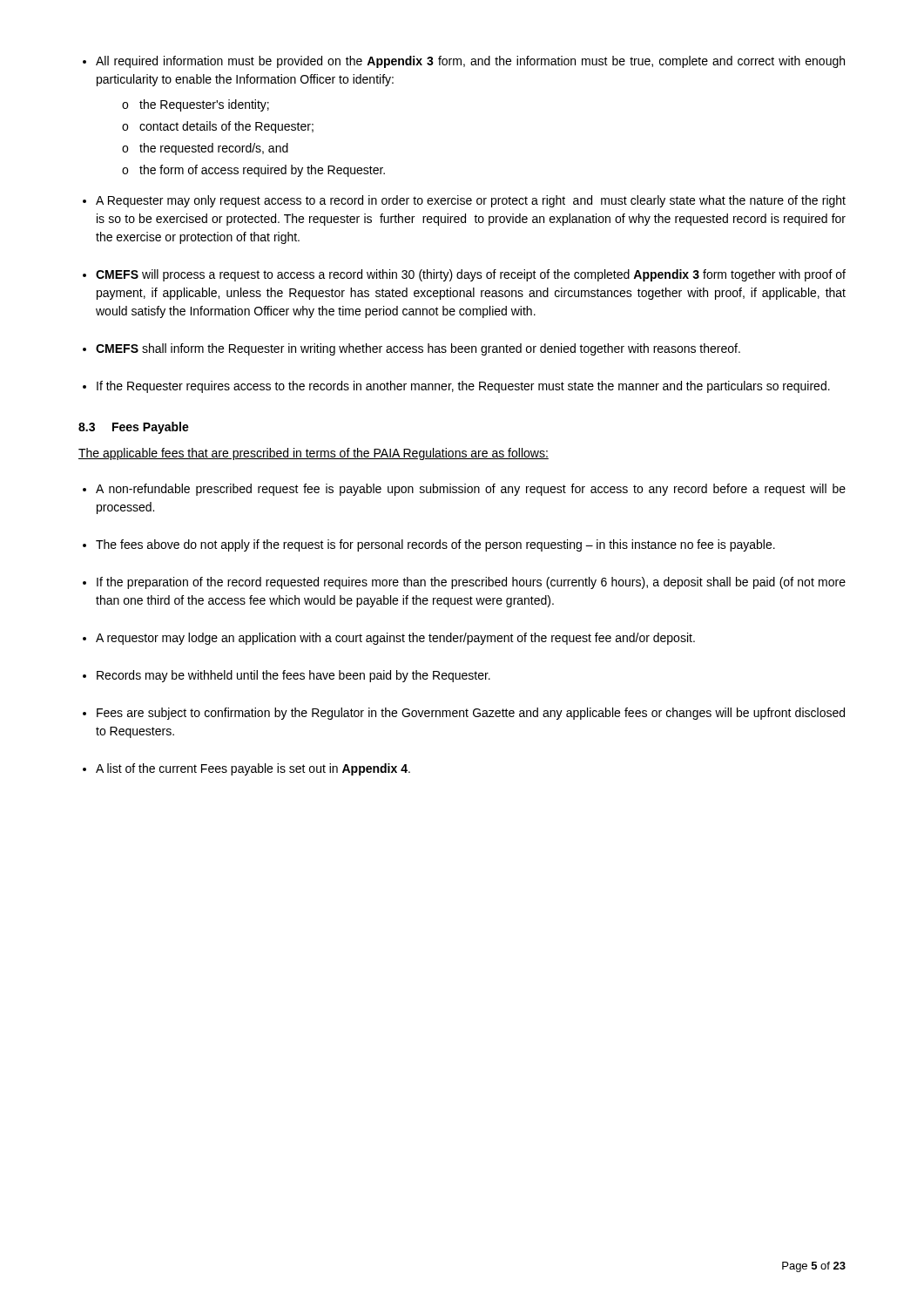Locate the element starting "If the Requester requires access to"
The width and height of the screenshot is (924, 1307).
[471, 386]
